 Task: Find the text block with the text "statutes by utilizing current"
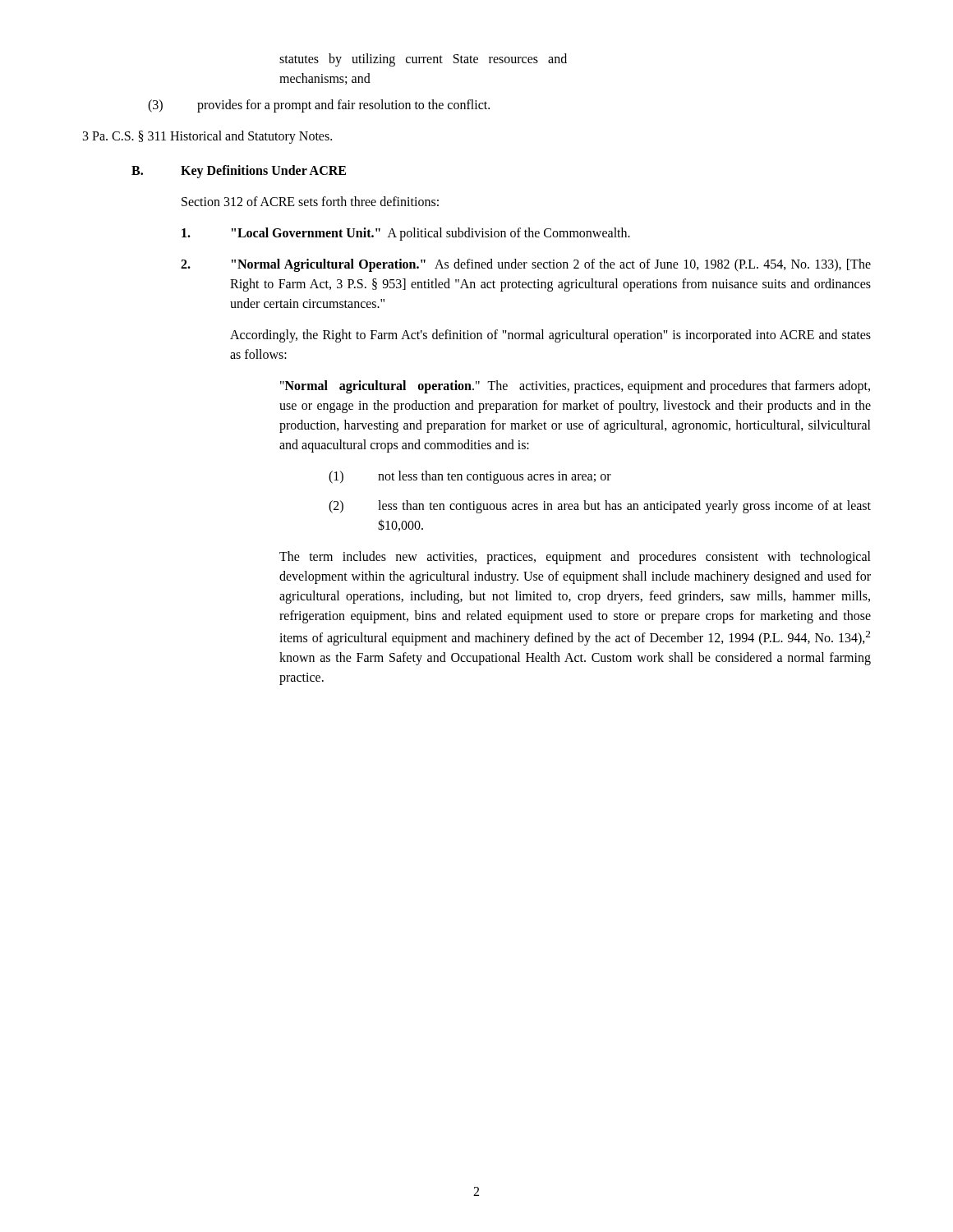click(x=575, y=69)
